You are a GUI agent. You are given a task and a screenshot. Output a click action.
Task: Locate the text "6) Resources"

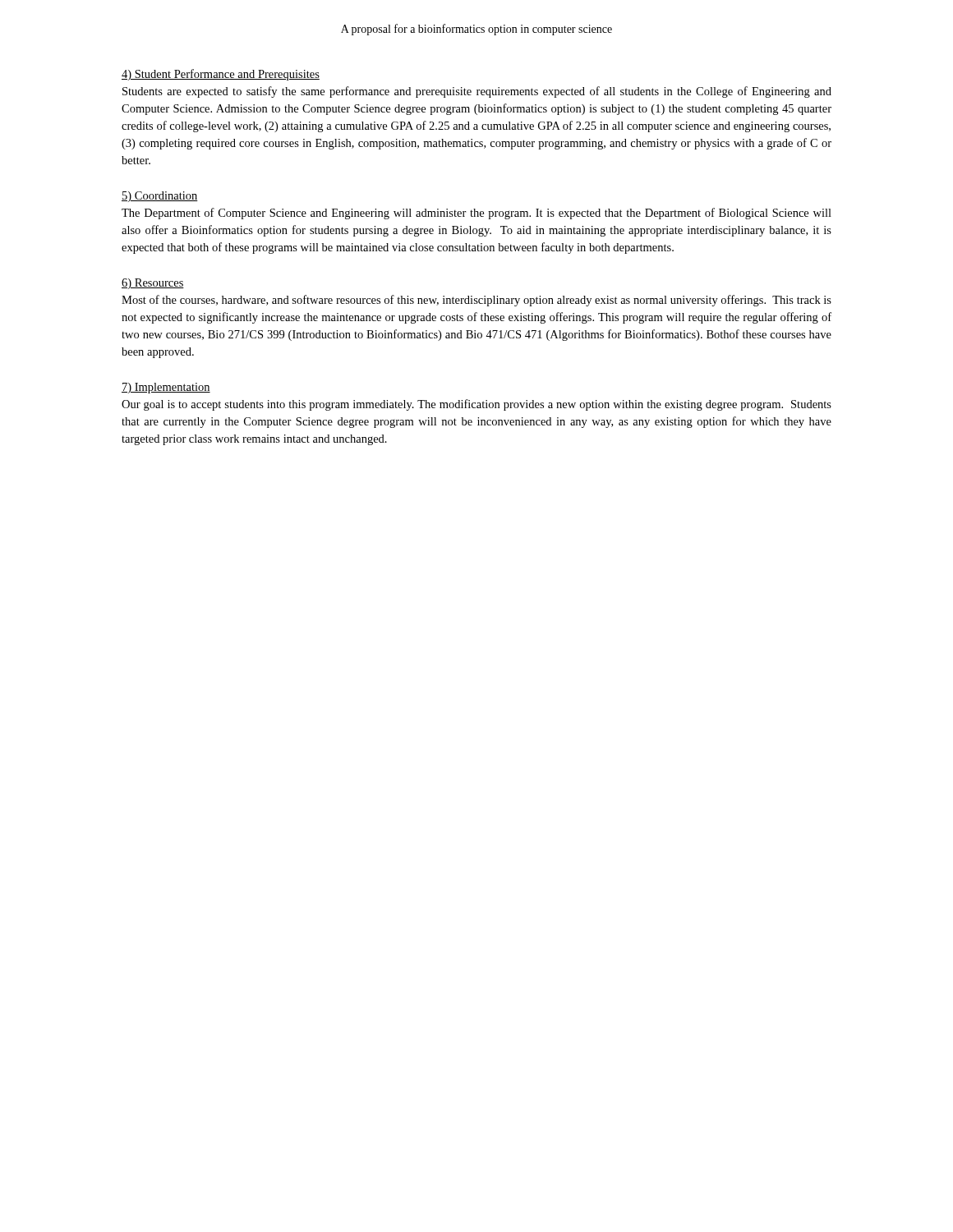pos(153,283)
